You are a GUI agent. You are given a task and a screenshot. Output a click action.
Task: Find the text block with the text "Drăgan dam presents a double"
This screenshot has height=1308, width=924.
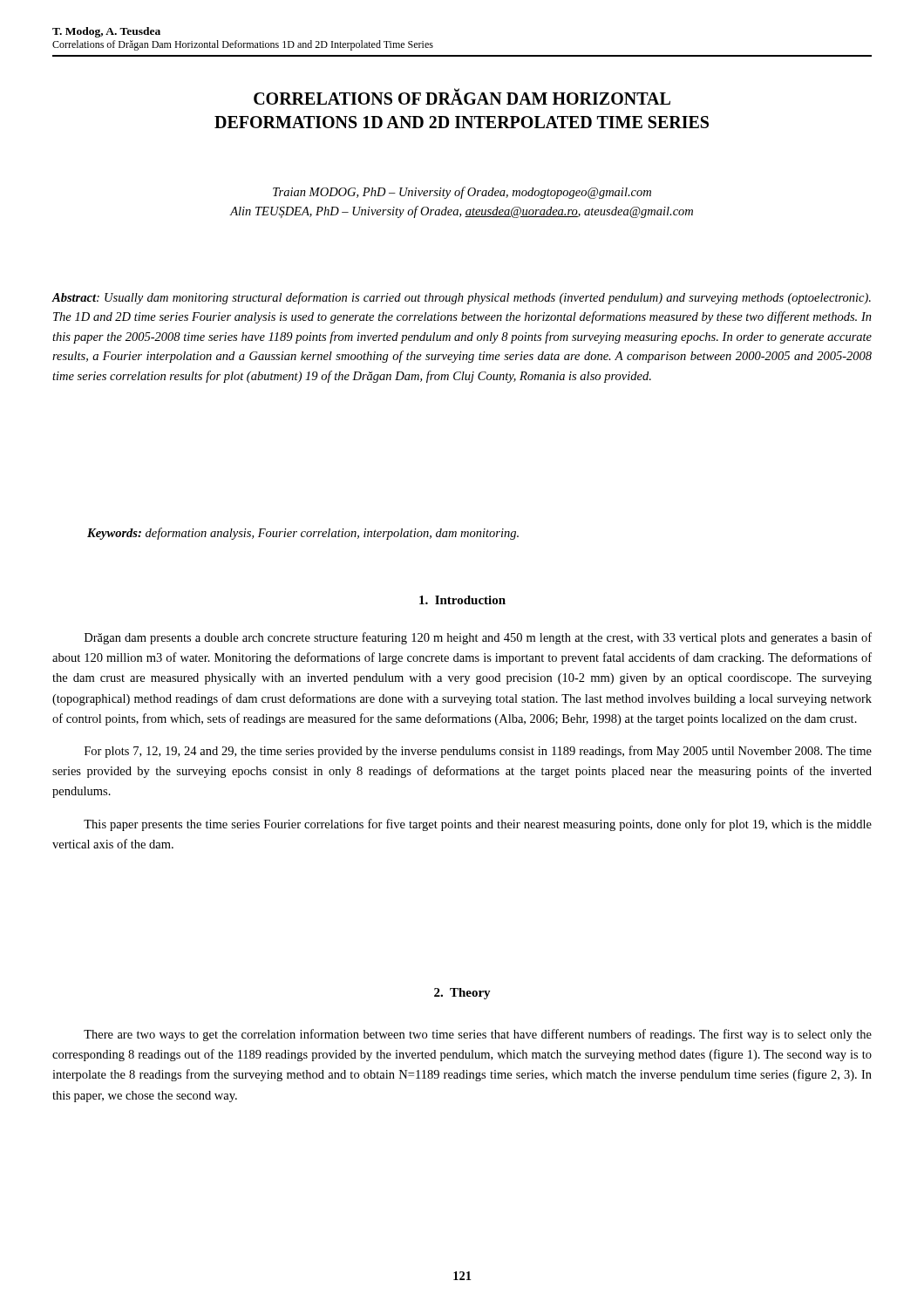(462, 741)
